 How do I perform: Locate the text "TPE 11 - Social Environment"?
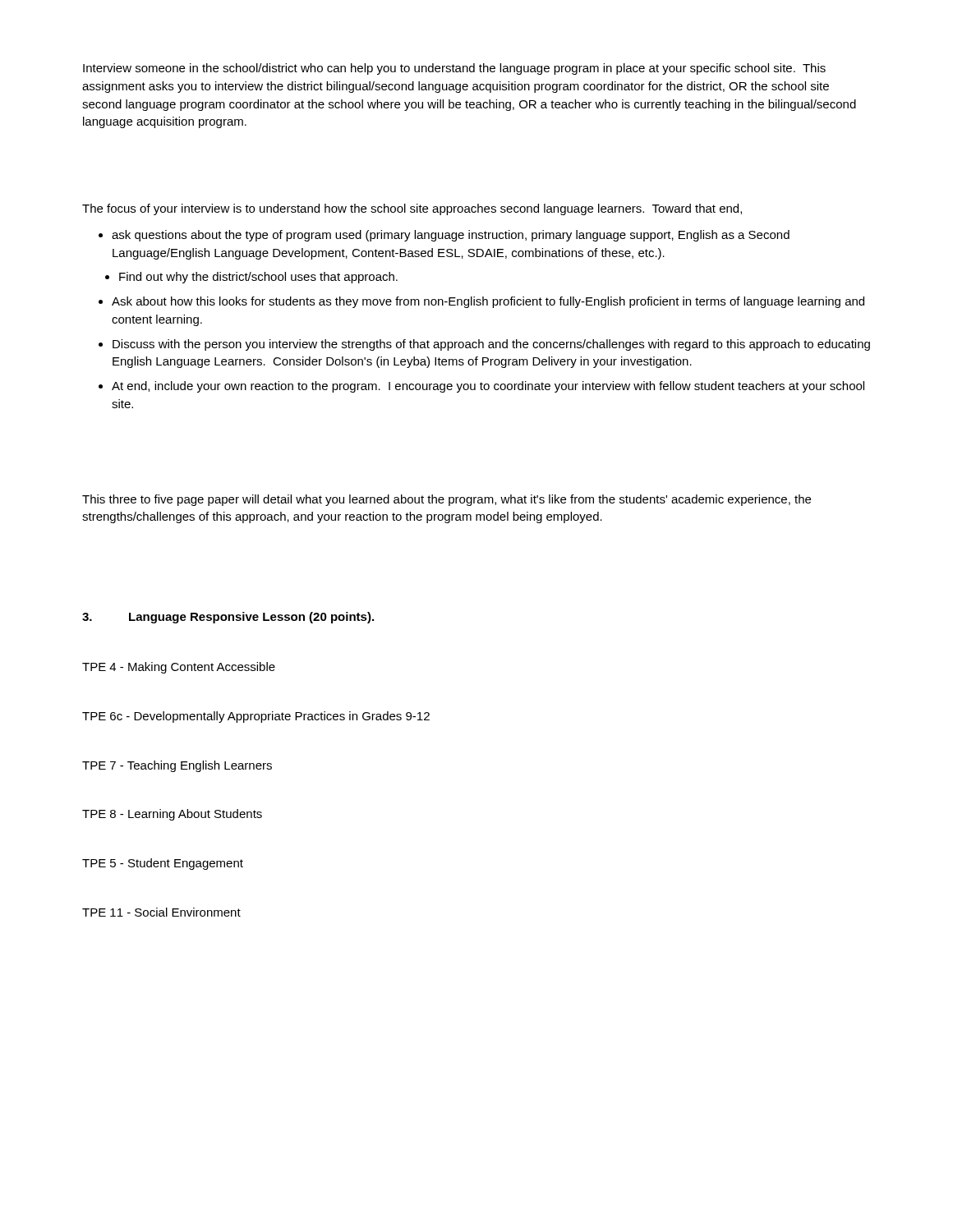161,912
